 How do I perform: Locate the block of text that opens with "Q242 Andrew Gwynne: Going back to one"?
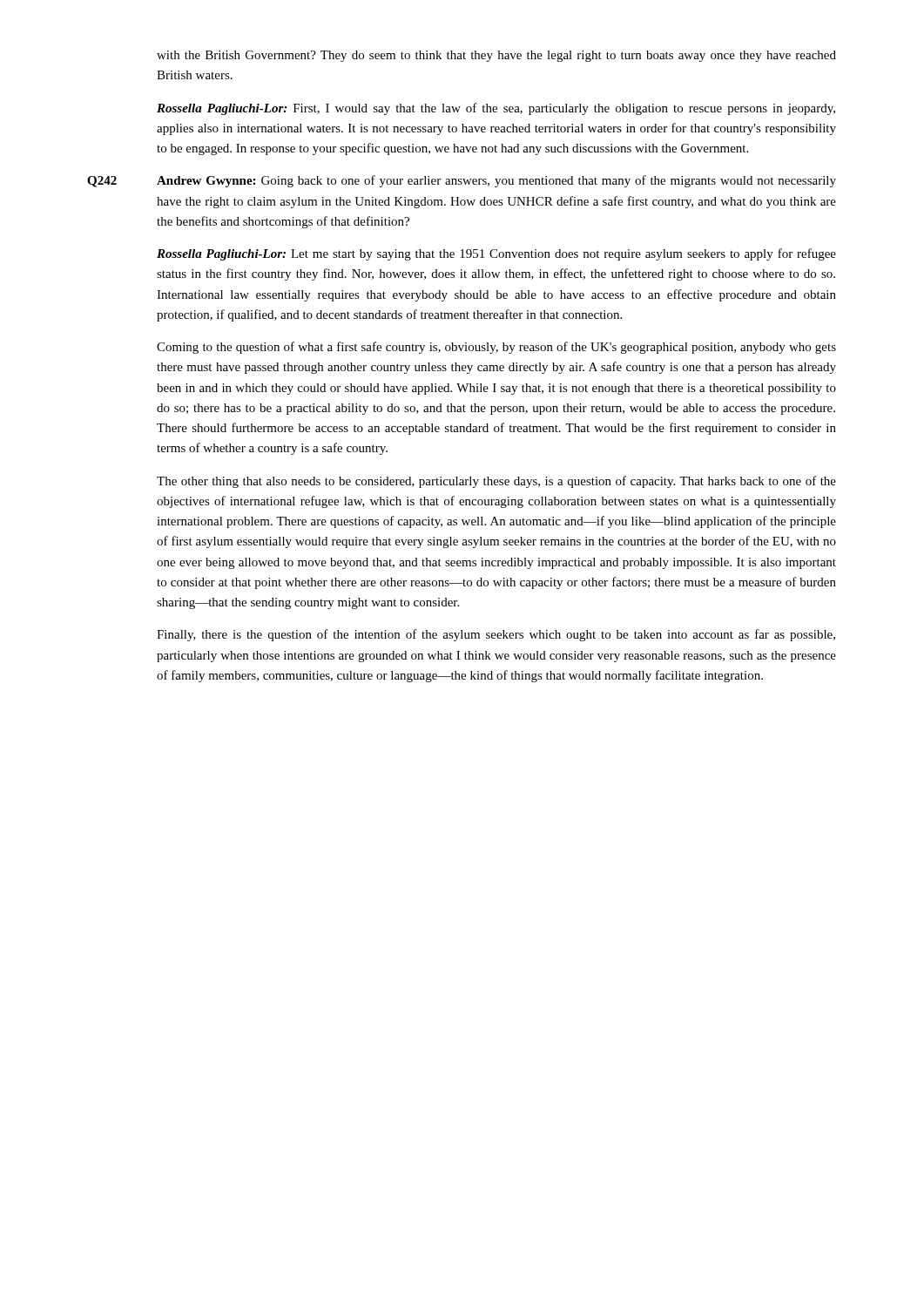pyautogui.click(x=462, y=201)
